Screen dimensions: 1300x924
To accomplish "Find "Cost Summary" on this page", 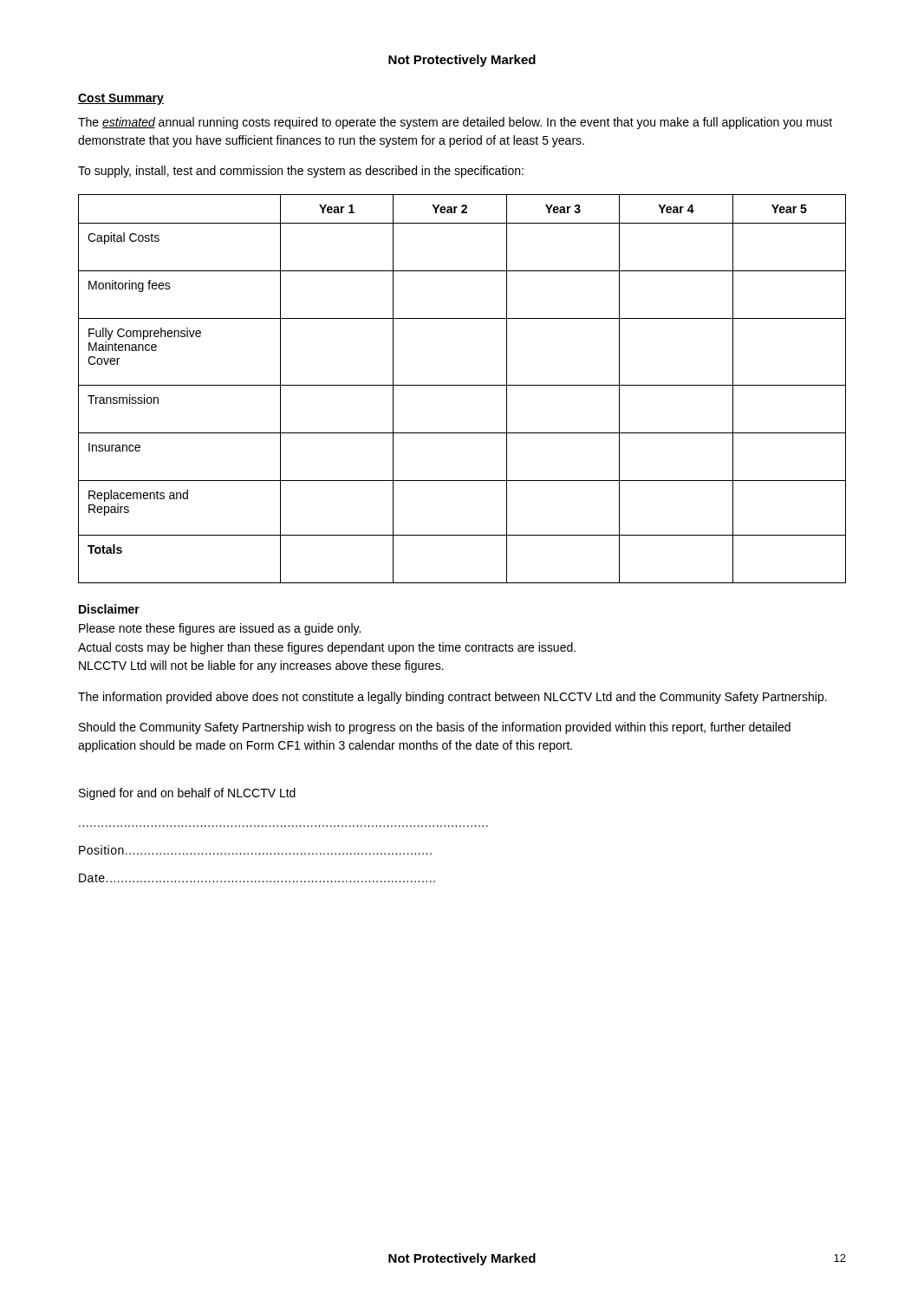I will [121, 98].
